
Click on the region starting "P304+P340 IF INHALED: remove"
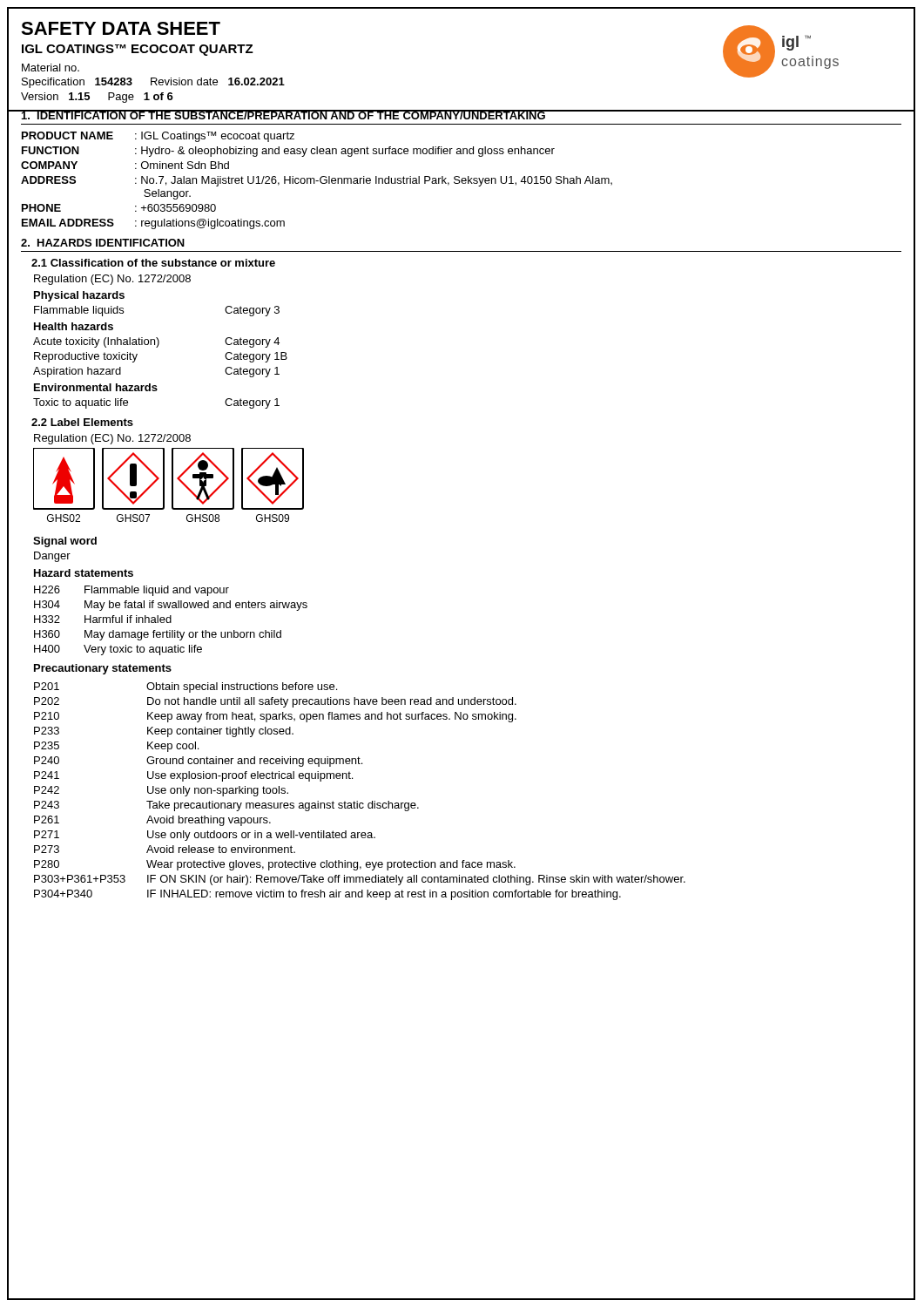click(x=327, y=894)
